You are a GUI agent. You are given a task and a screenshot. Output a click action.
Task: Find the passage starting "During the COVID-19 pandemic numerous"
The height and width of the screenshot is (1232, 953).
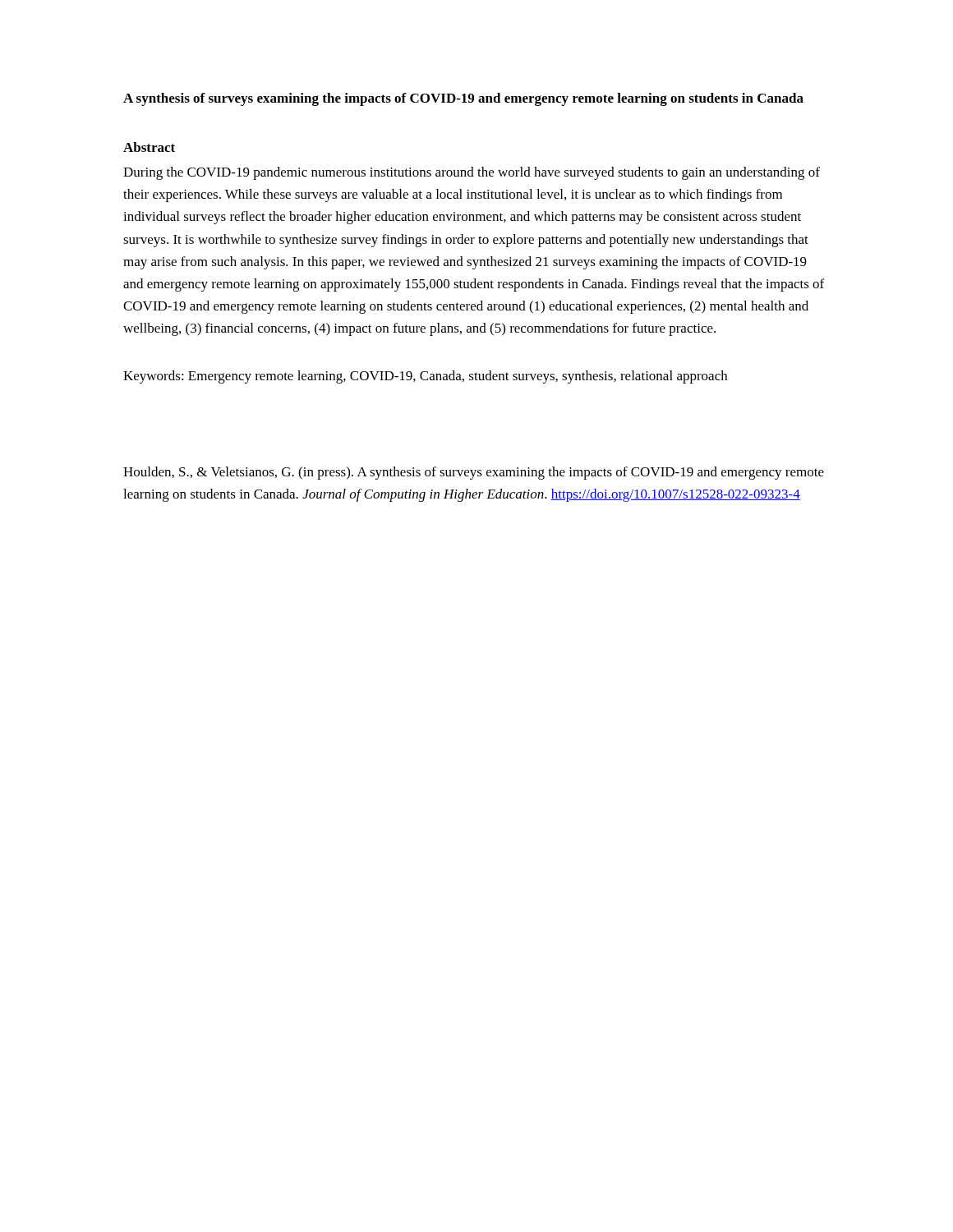pos(474,250)
